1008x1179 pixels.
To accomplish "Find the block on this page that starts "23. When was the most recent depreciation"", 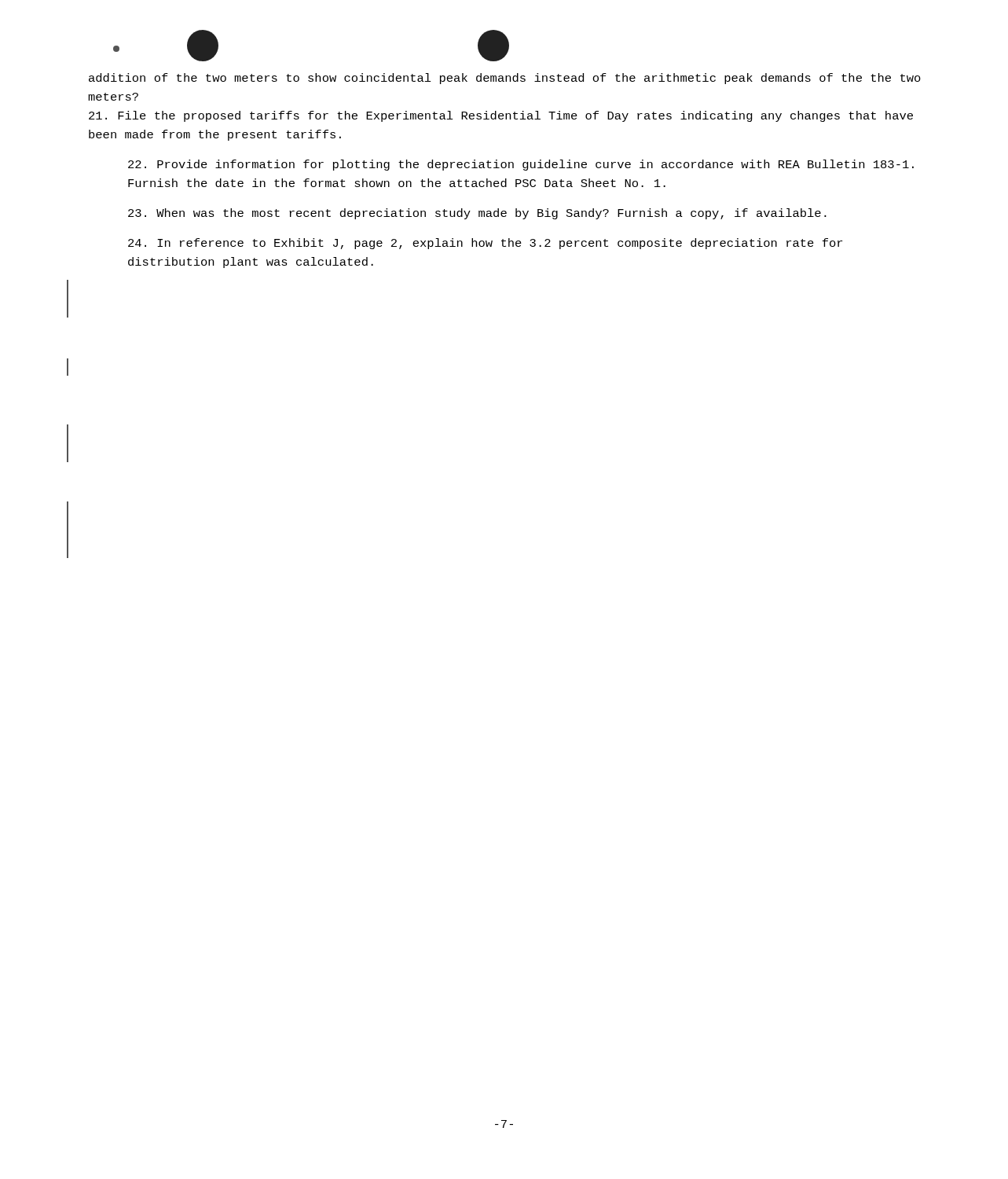I will [478, 214].
